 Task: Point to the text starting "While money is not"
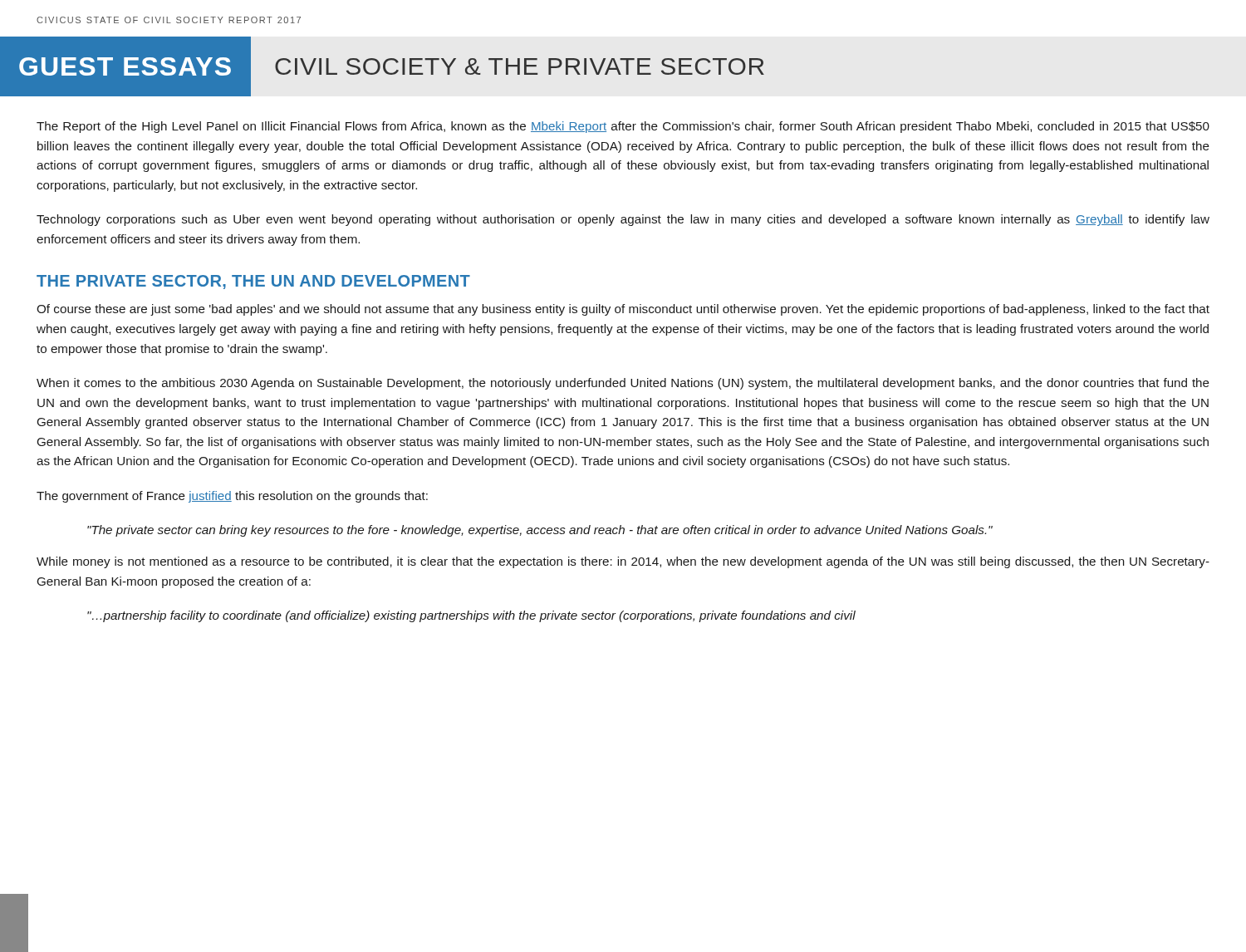623,571
